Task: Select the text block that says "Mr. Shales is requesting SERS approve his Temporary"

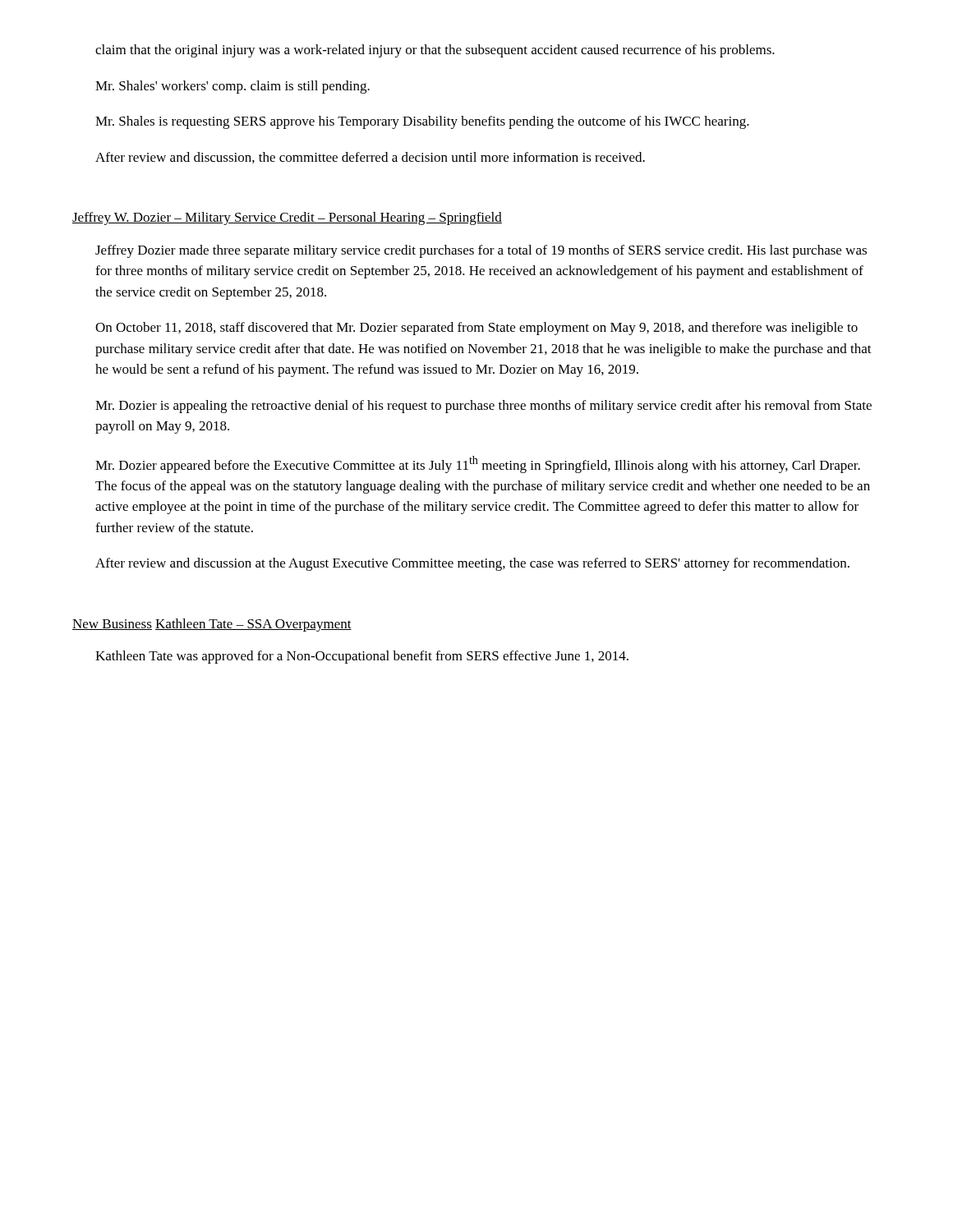Action: [422, 121]
